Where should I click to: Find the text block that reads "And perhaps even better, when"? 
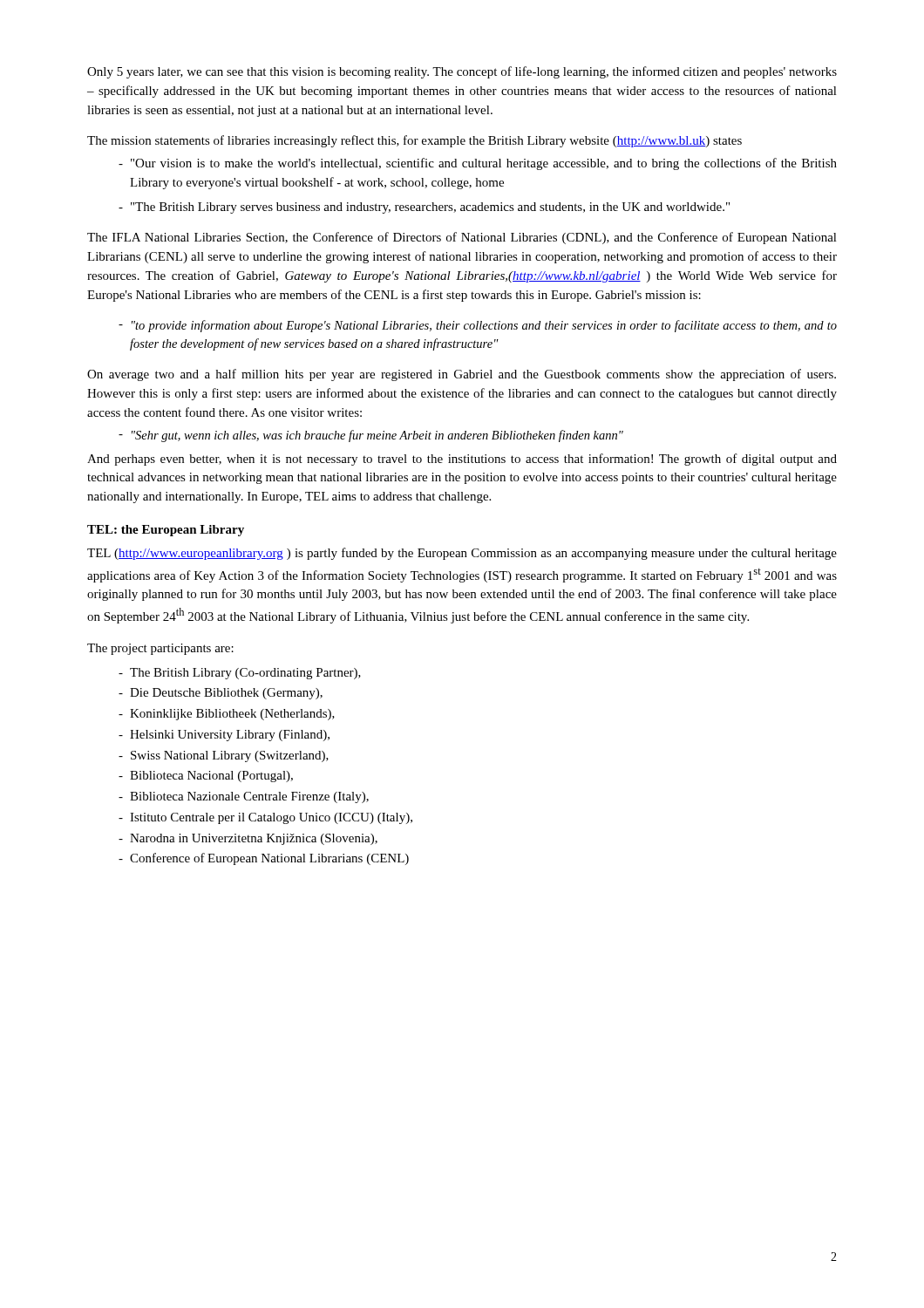pos(462,478)
